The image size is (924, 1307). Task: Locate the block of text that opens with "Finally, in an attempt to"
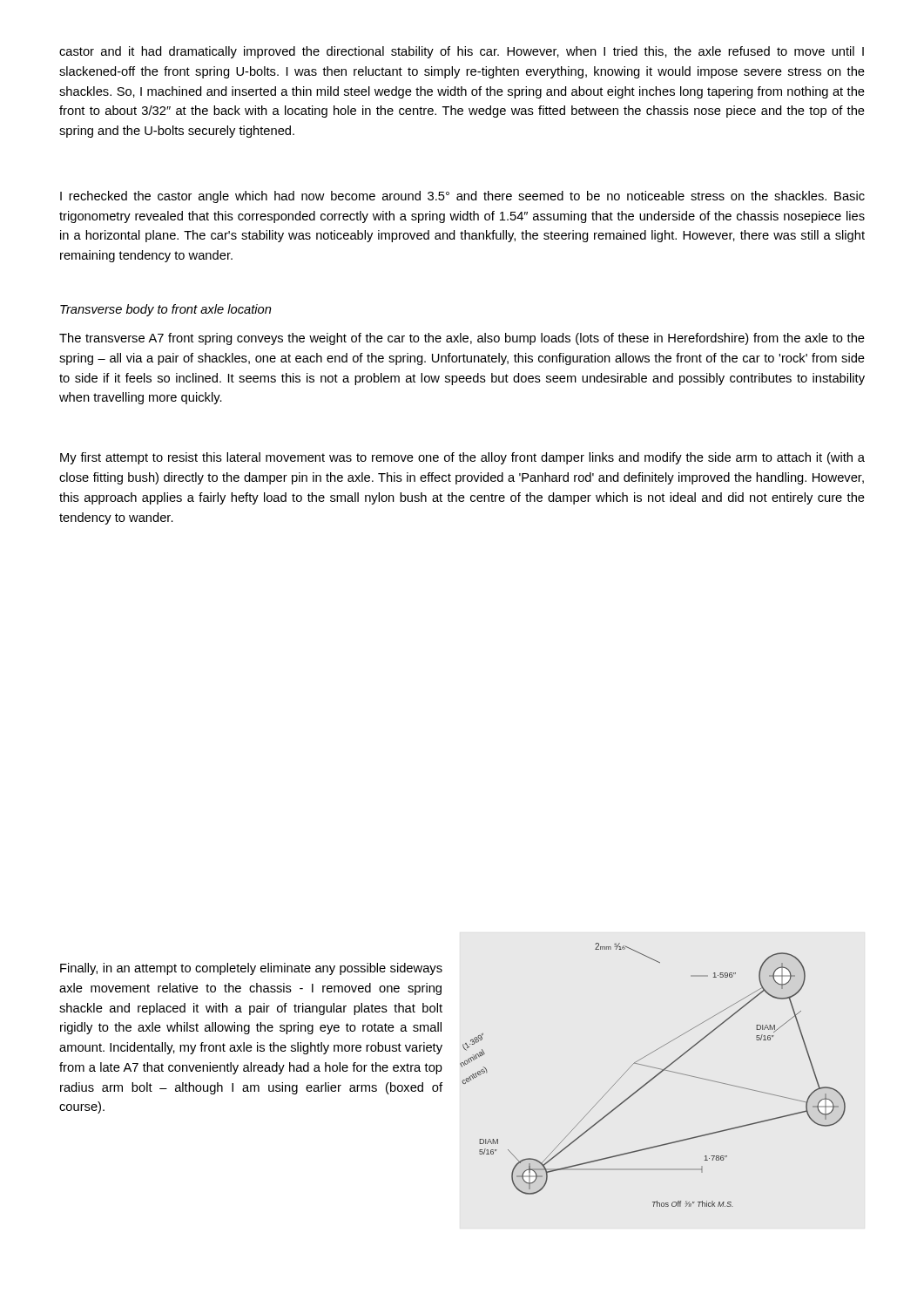[x=251, y=1037]
